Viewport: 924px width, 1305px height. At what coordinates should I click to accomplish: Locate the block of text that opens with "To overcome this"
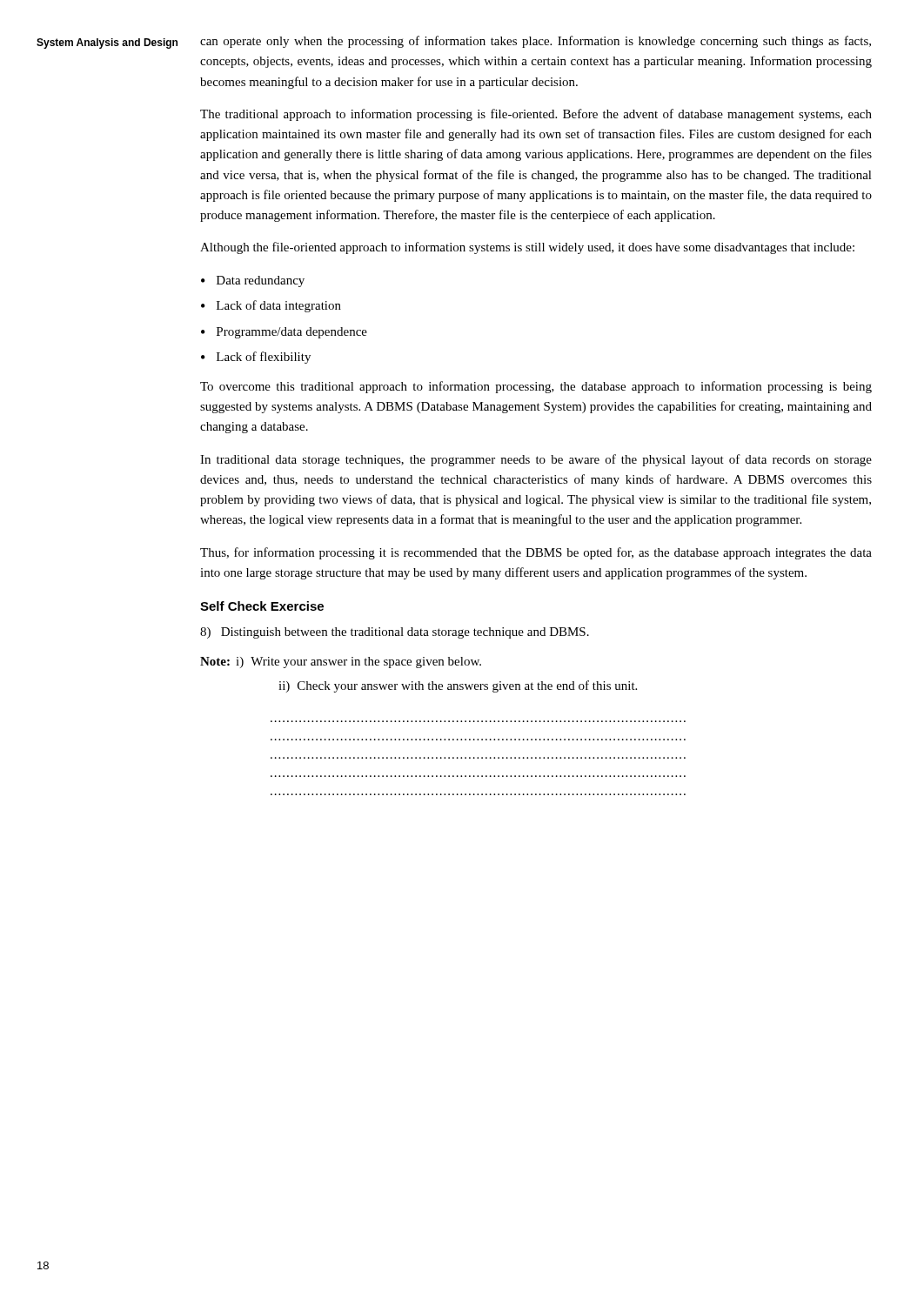[x=536, y=406]
